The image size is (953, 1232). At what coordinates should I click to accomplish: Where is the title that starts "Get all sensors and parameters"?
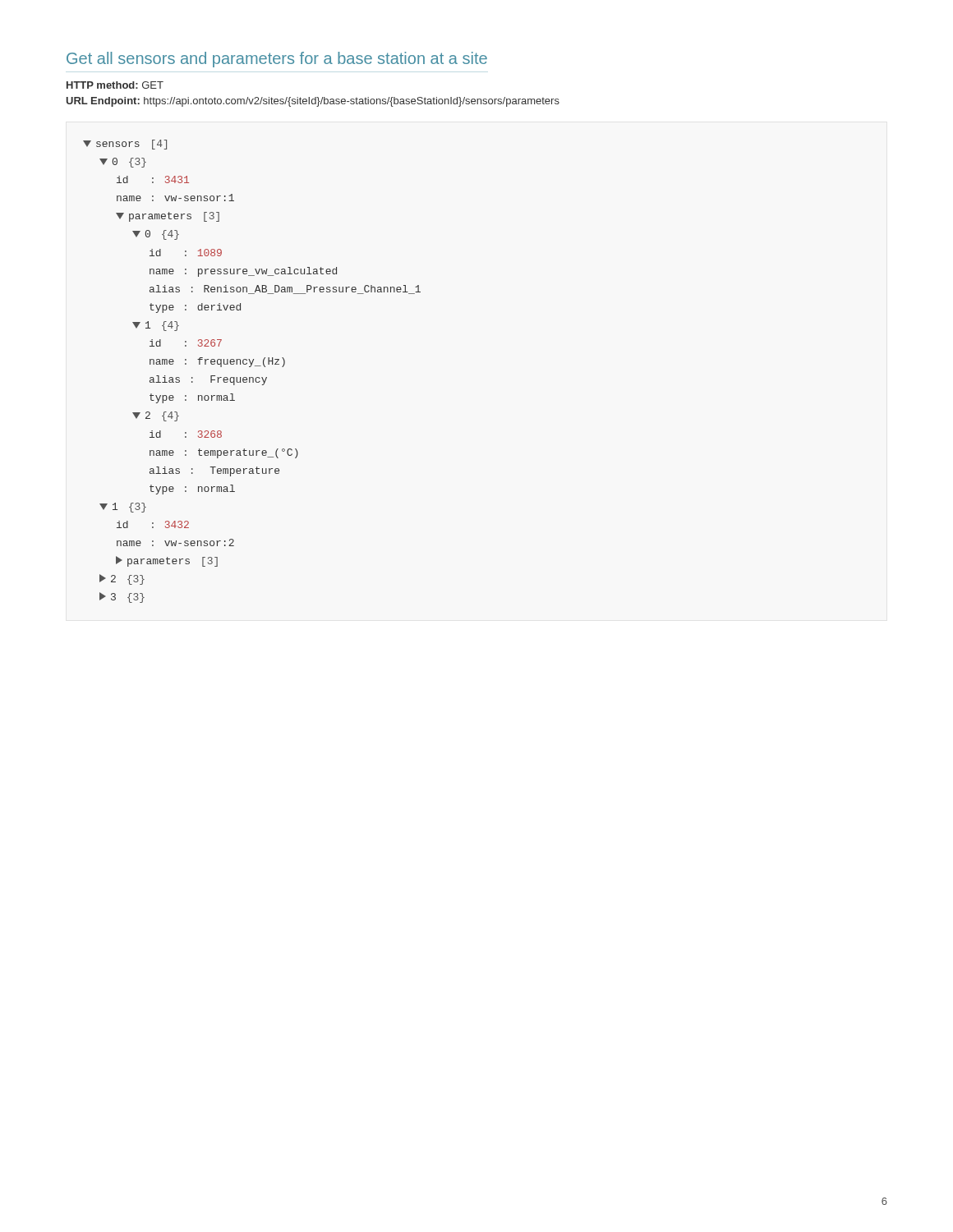point(277,61)
